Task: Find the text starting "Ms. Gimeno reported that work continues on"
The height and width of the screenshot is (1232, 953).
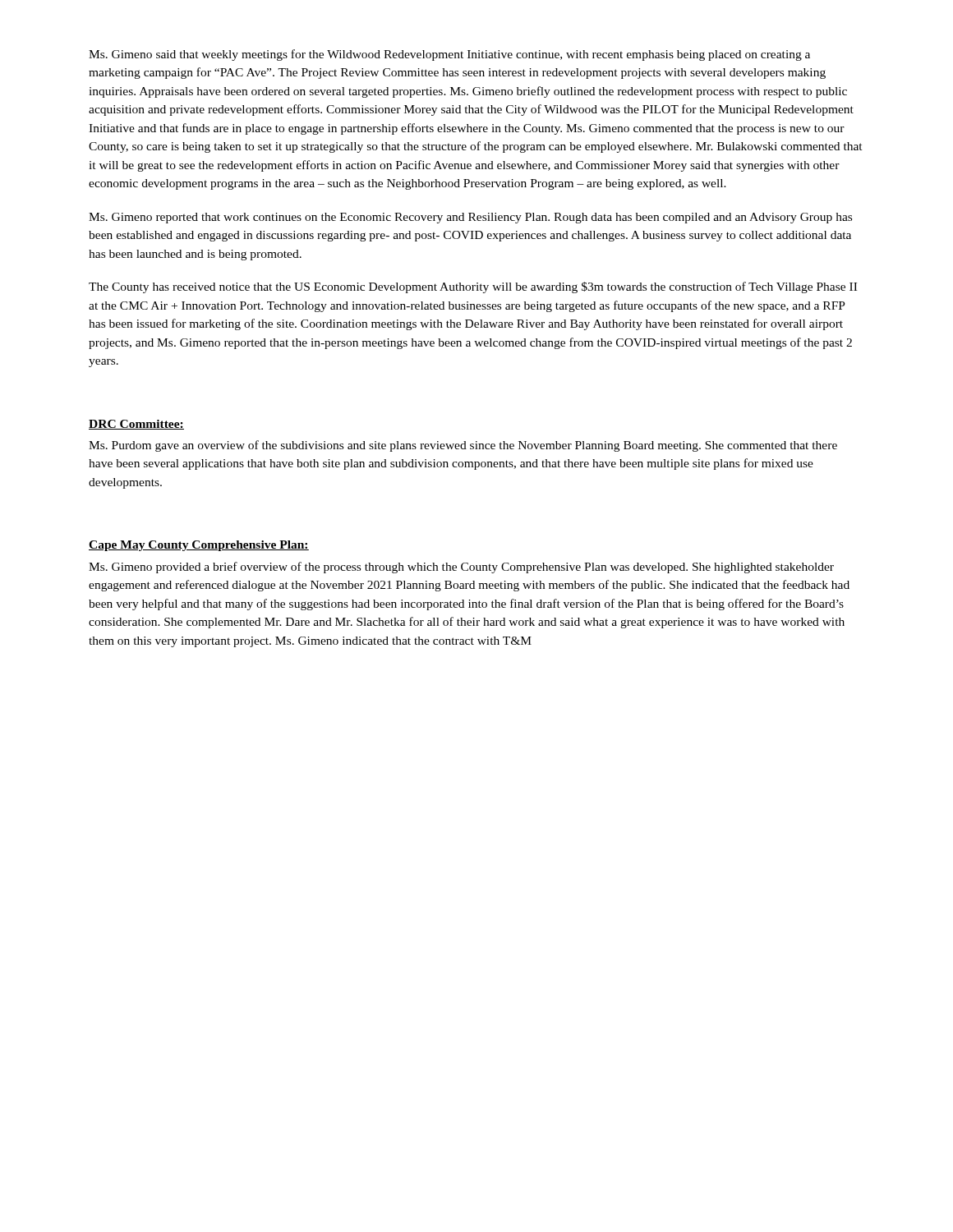Action: 471,235
